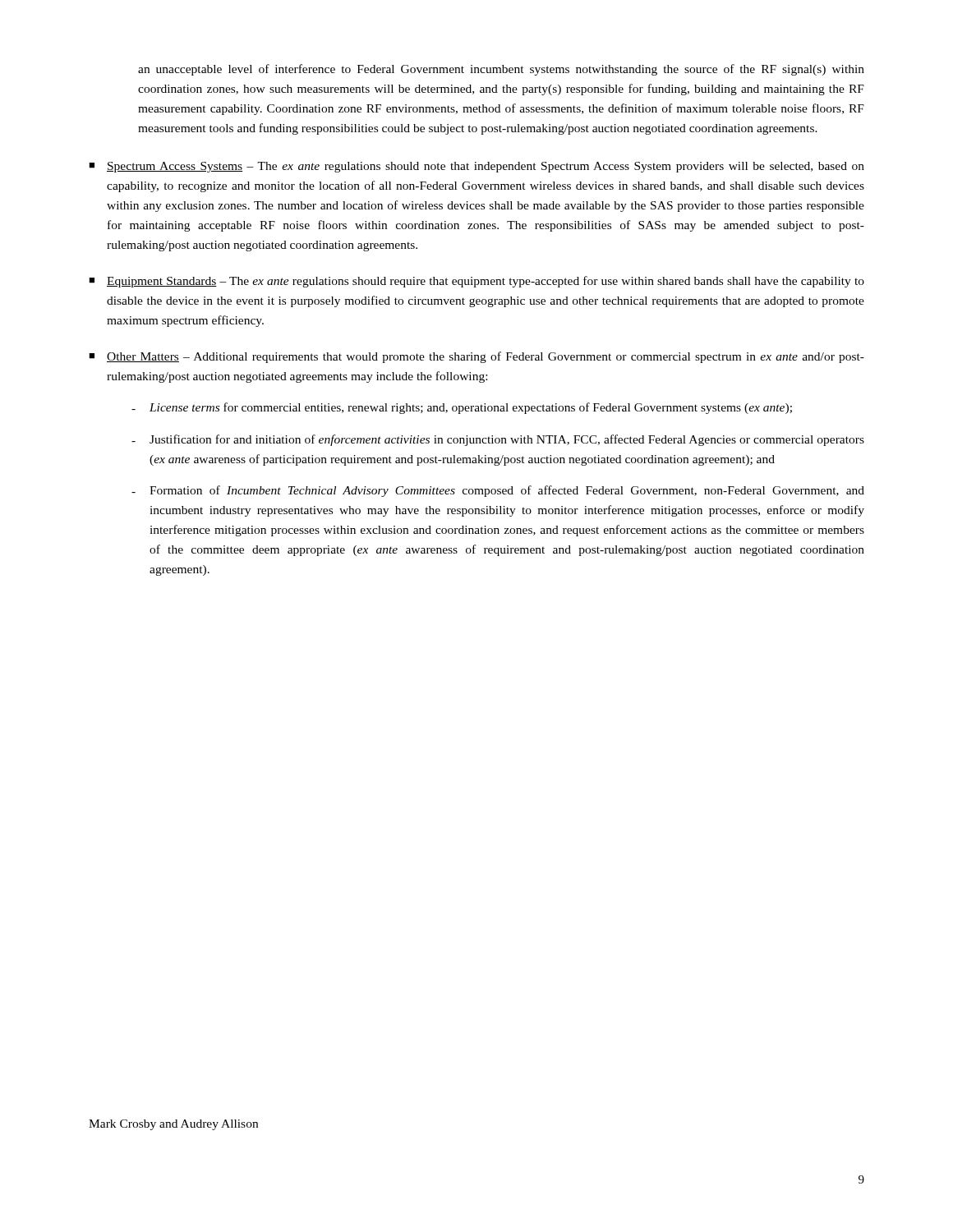Select the text block that says "Mark Crosby and"

(x=174, y=1123)
